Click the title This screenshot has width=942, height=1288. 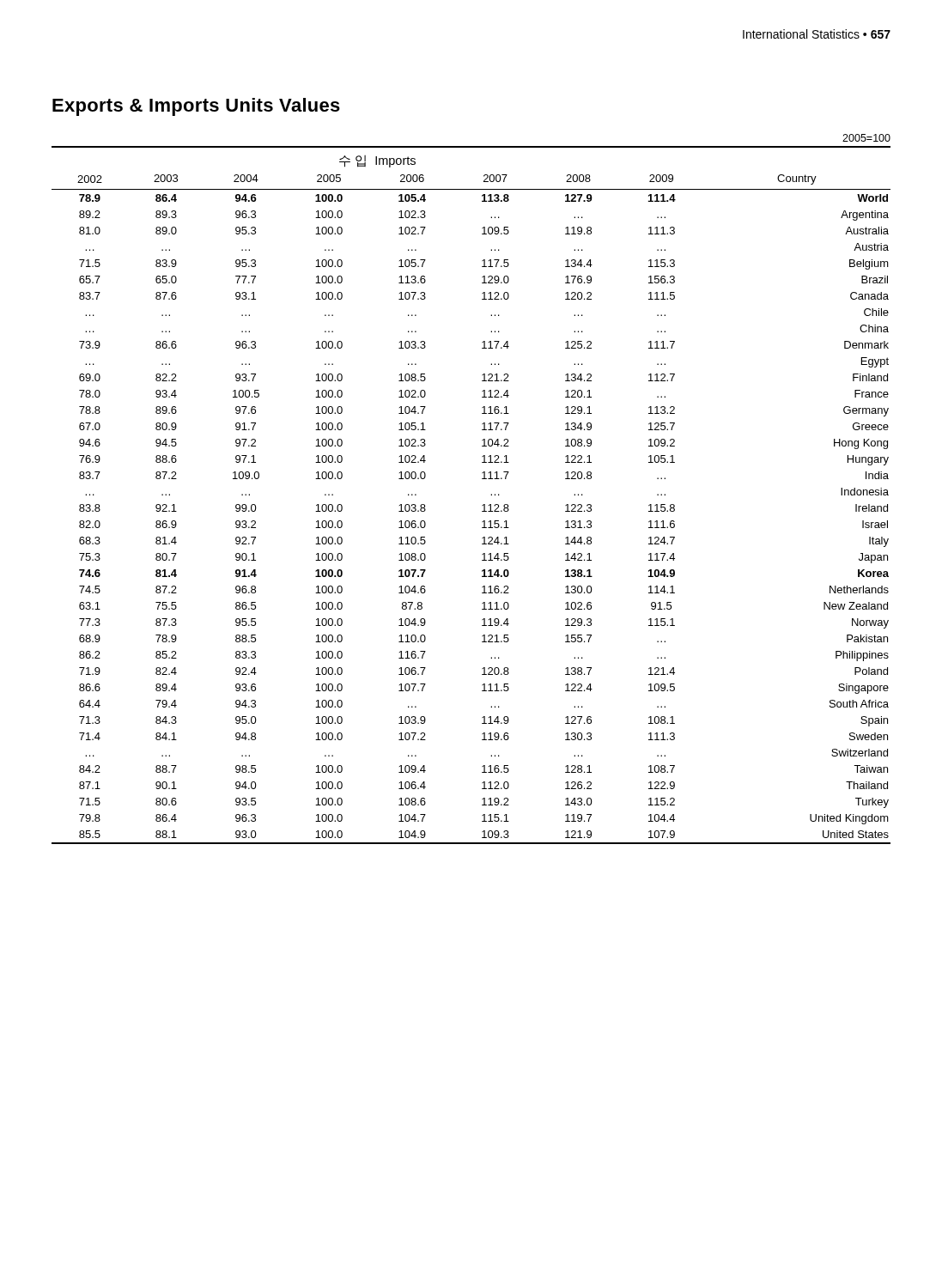196,105
